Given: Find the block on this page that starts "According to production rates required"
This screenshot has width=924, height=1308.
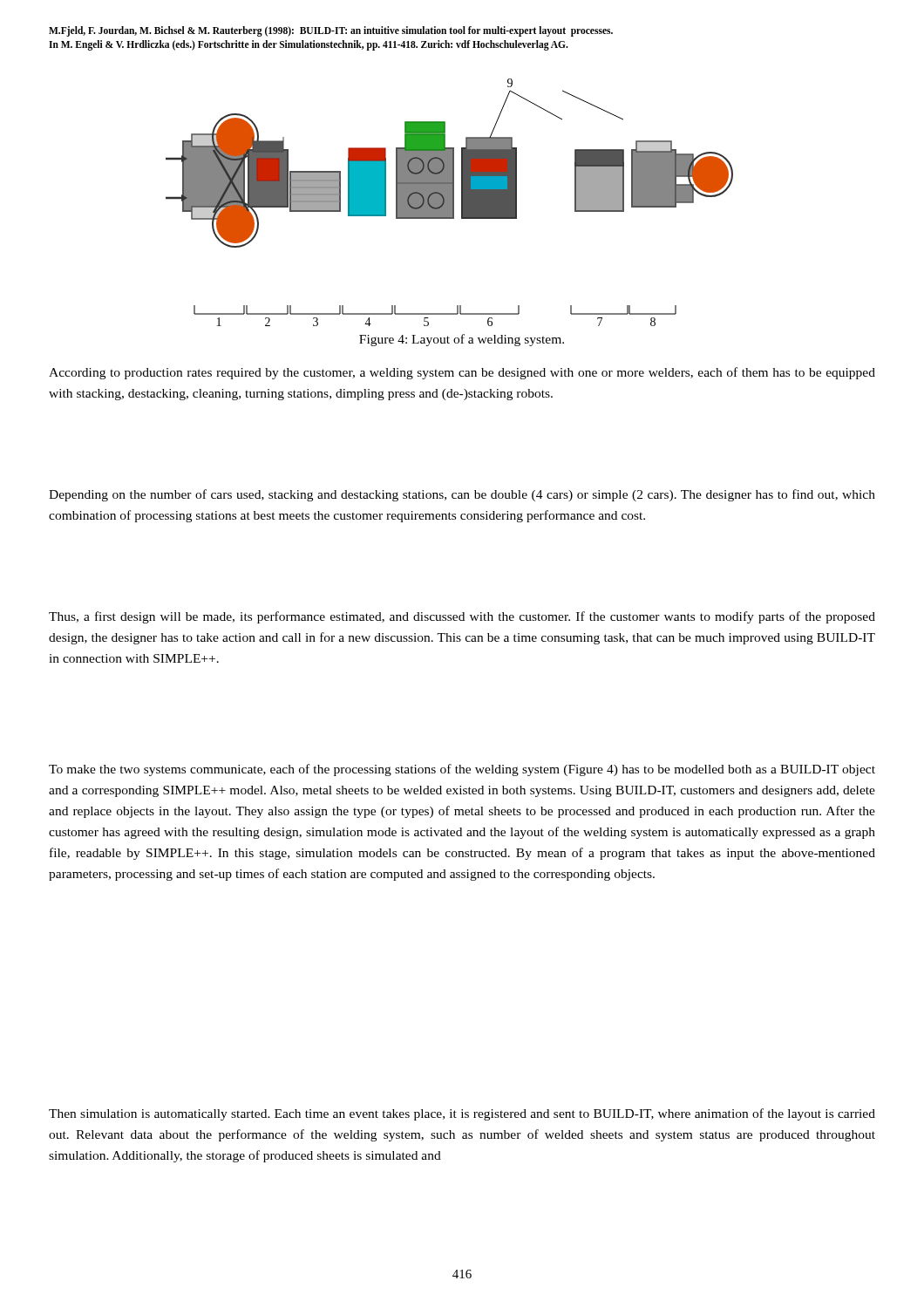Looking at the screenshot, I should click(462, 382).
